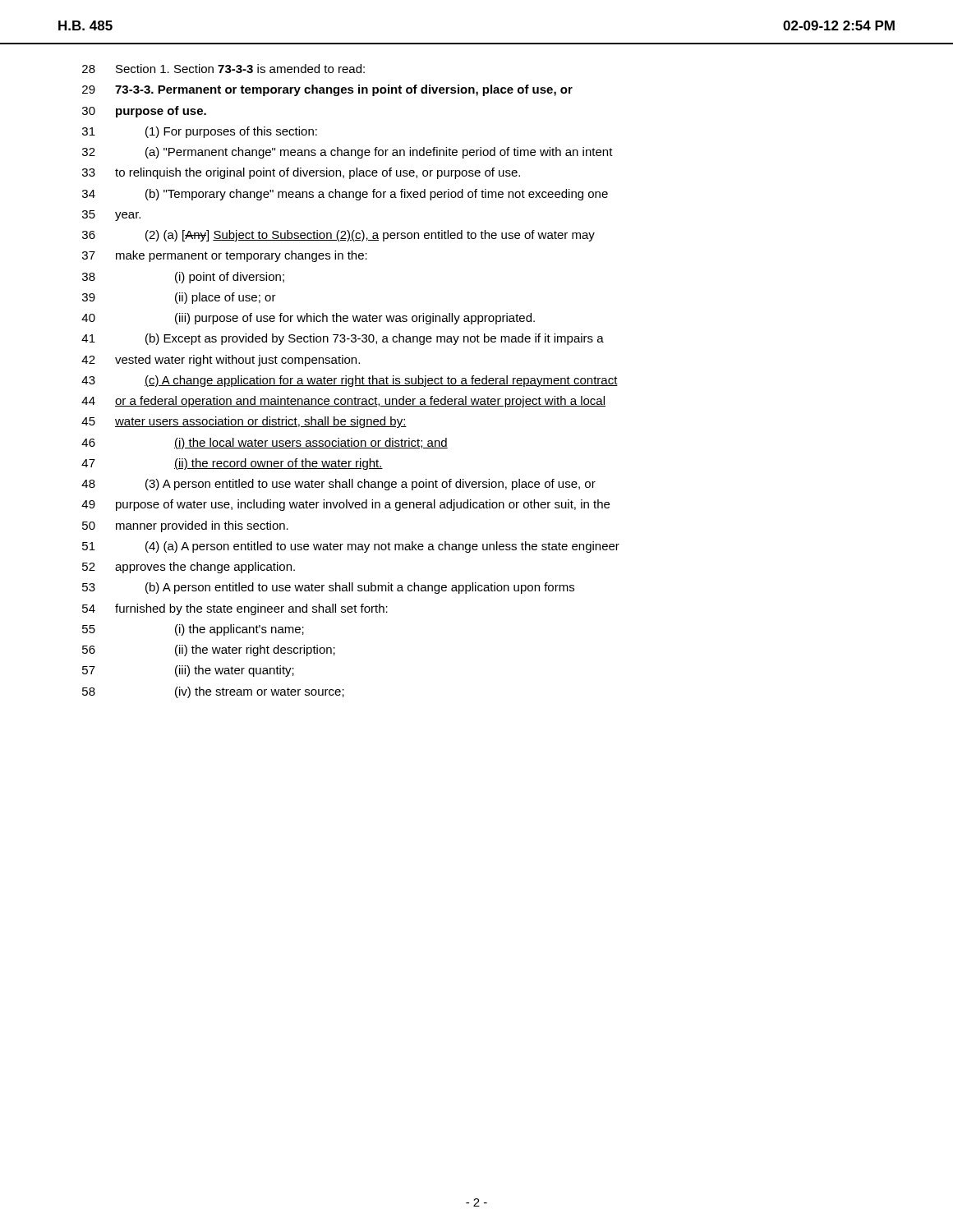Find the list item that says "48 (3) A person entitled to use water"
Image resolution: width=953 pixels, height=1232 pixels.
[476, 483]
